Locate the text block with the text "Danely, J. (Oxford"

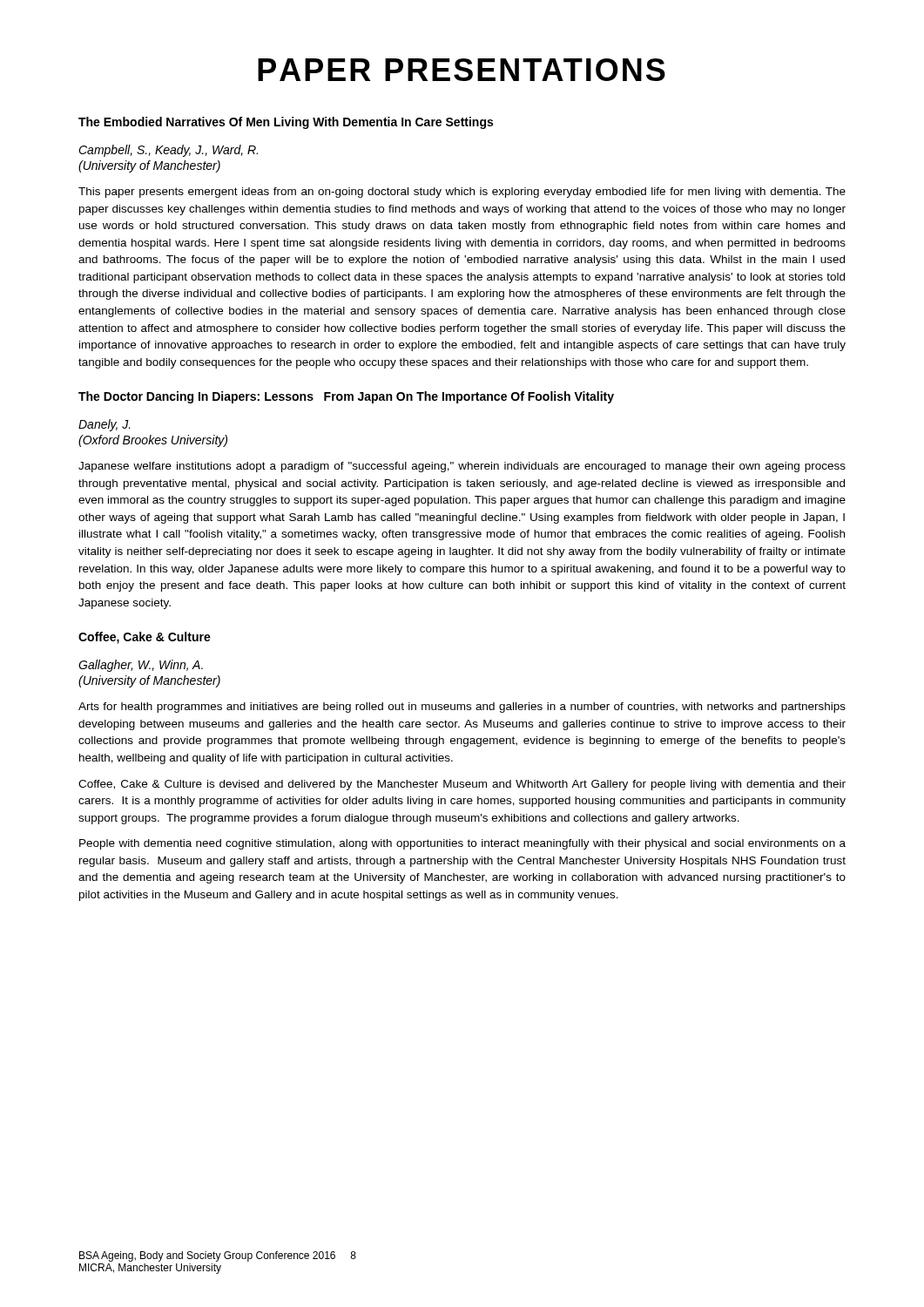pos(105,425)
